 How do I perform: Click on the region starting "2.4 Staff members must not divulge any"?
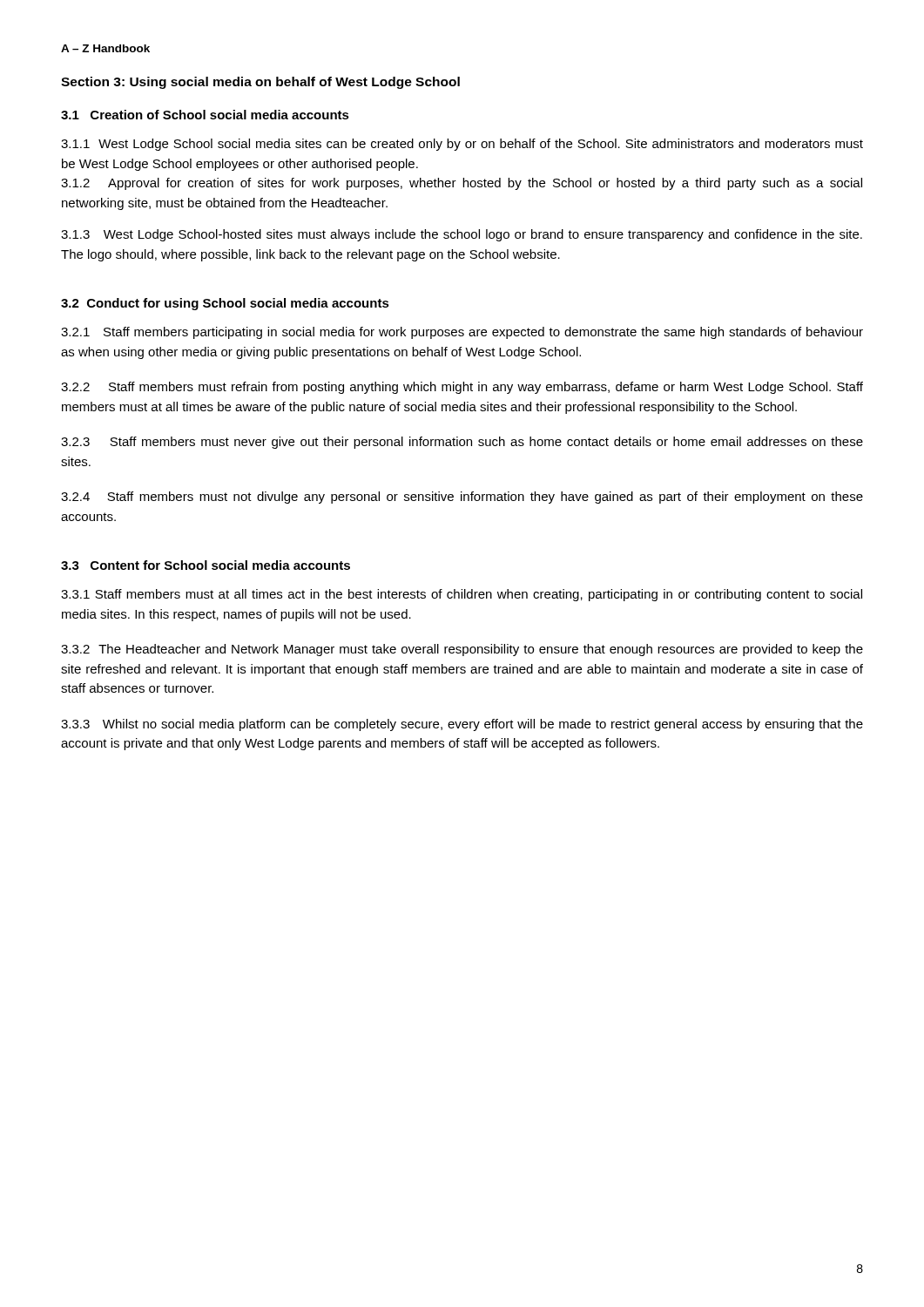coord(462,506)
